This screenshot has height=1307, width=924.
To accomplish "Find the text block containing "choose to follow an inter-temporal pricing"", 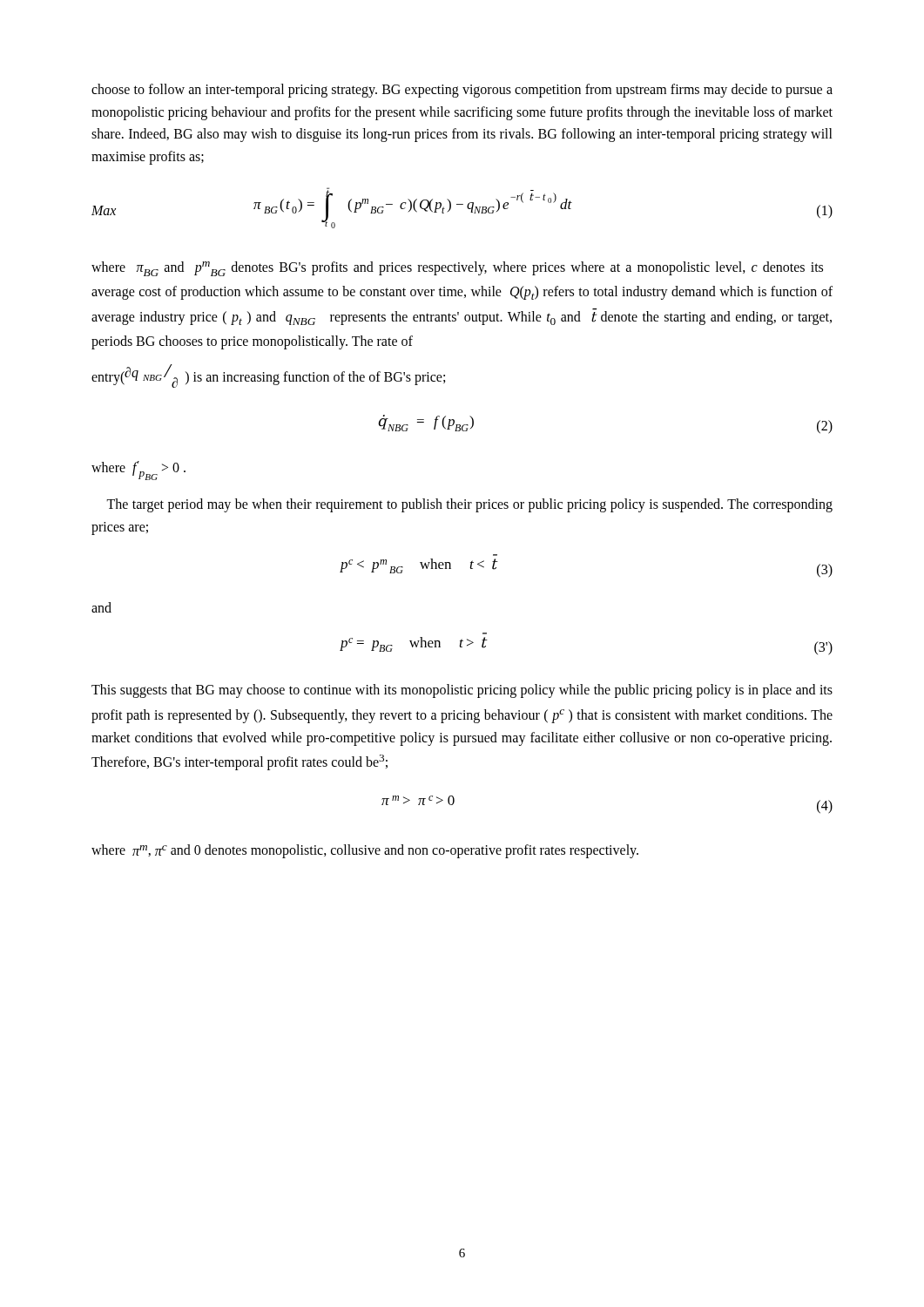I will coord(462,123).
